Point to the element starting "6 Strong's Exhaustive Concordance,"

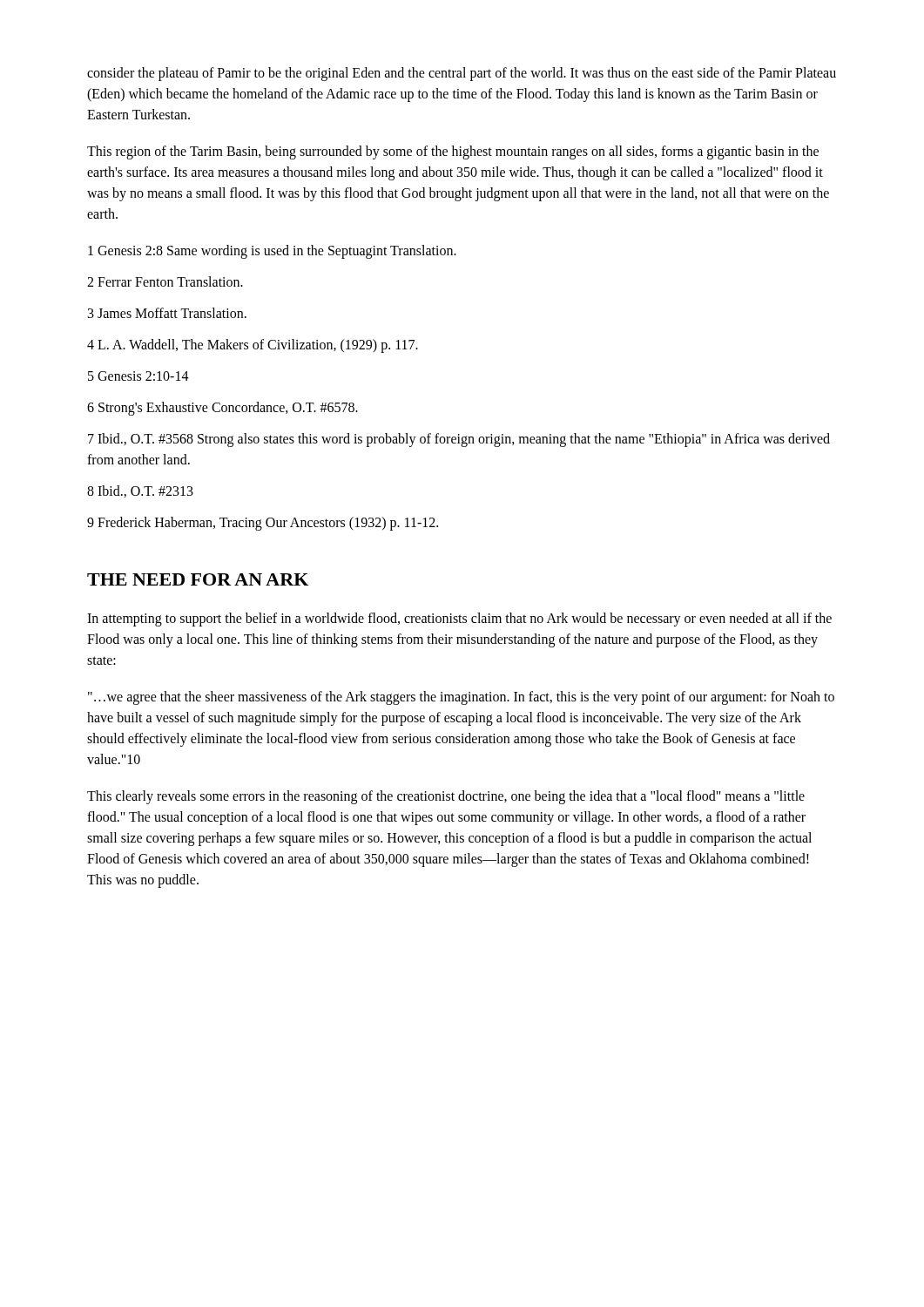pos(223,407)
